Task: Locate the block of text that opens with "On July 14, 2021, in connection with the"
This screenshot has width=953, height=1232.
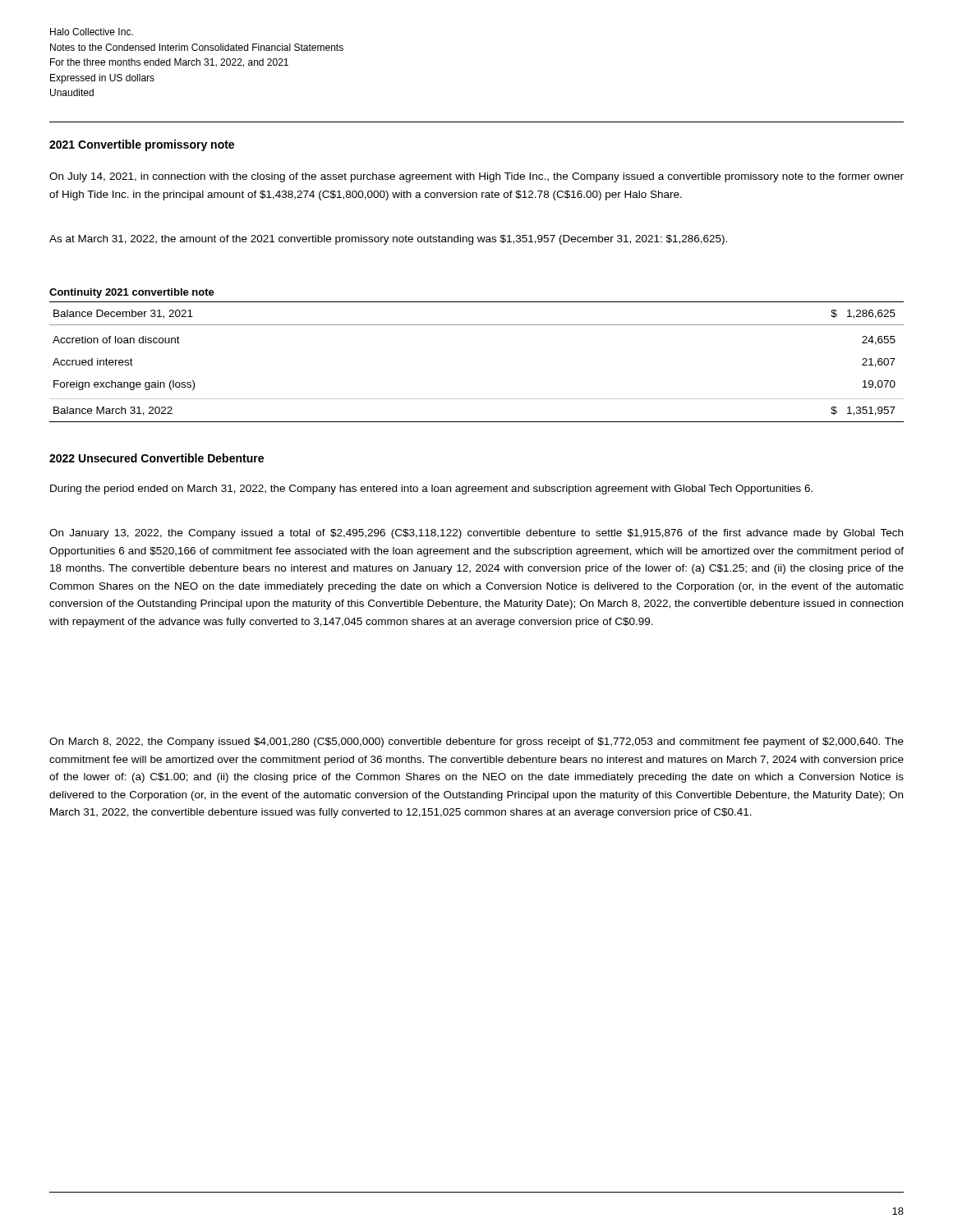Action: coord(476,185)
